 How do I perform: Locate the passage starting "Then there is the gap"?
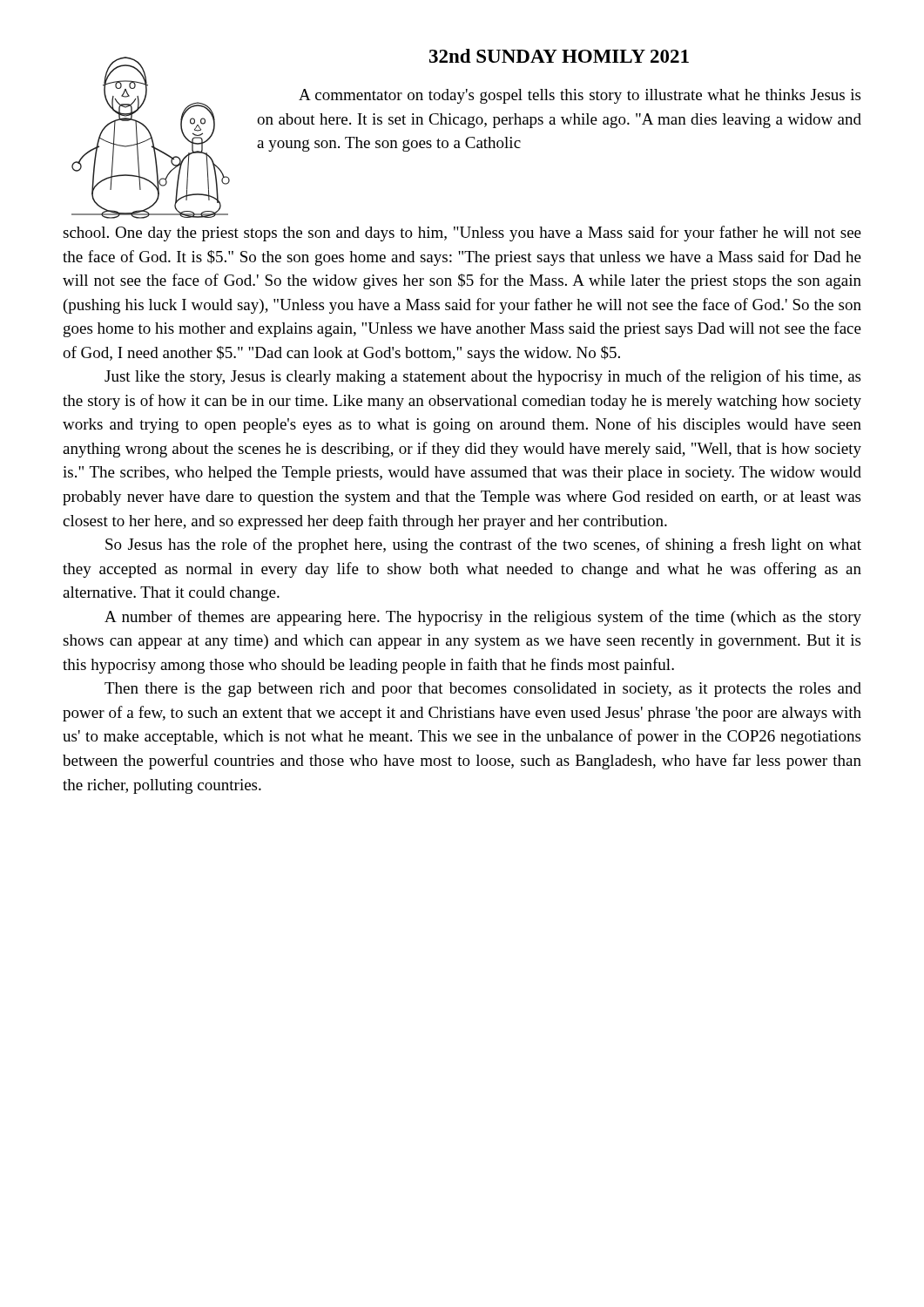pos(462,736)
